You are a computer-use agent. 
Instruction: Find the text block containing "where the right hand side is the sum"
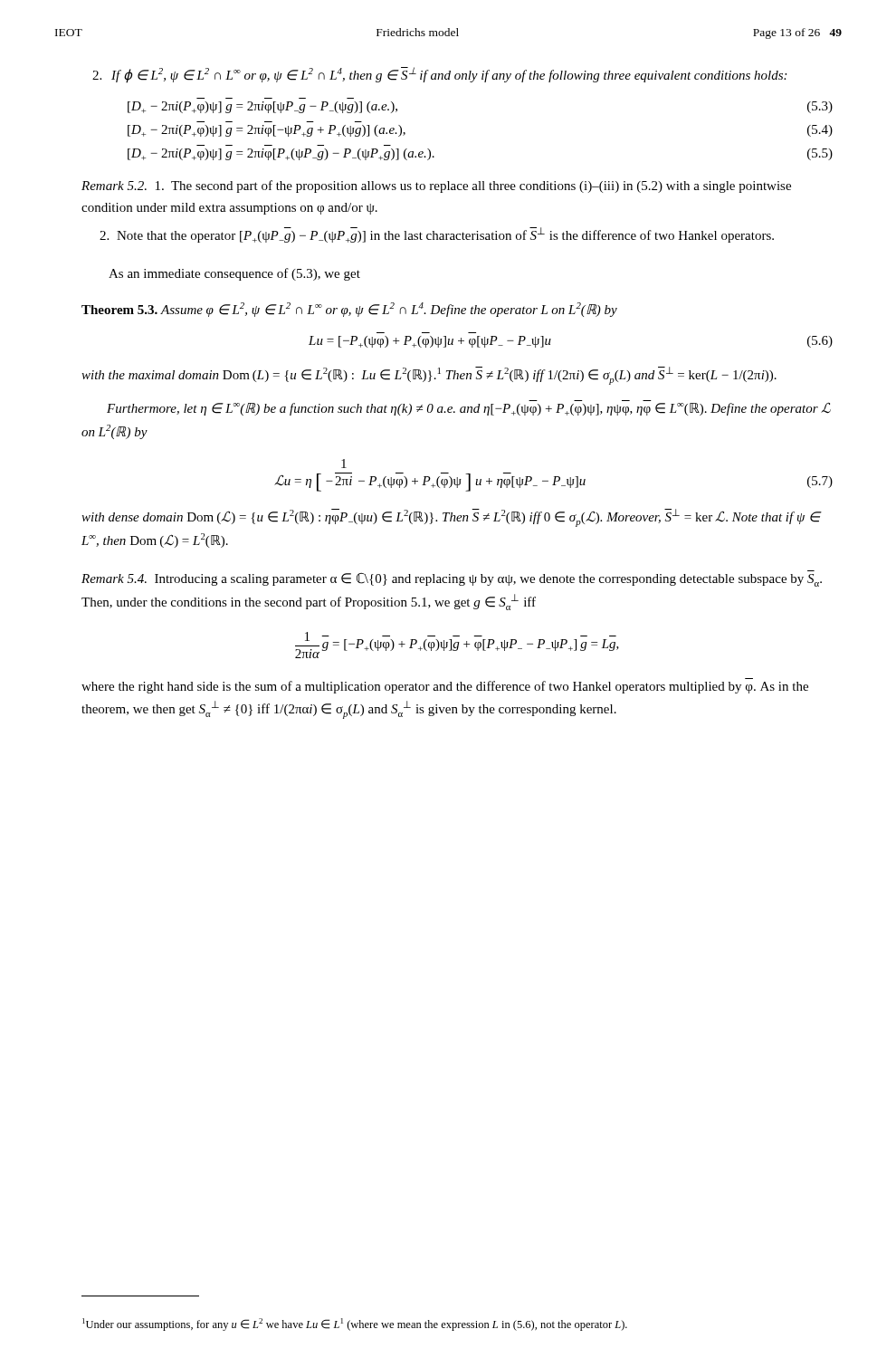[445, 699]
